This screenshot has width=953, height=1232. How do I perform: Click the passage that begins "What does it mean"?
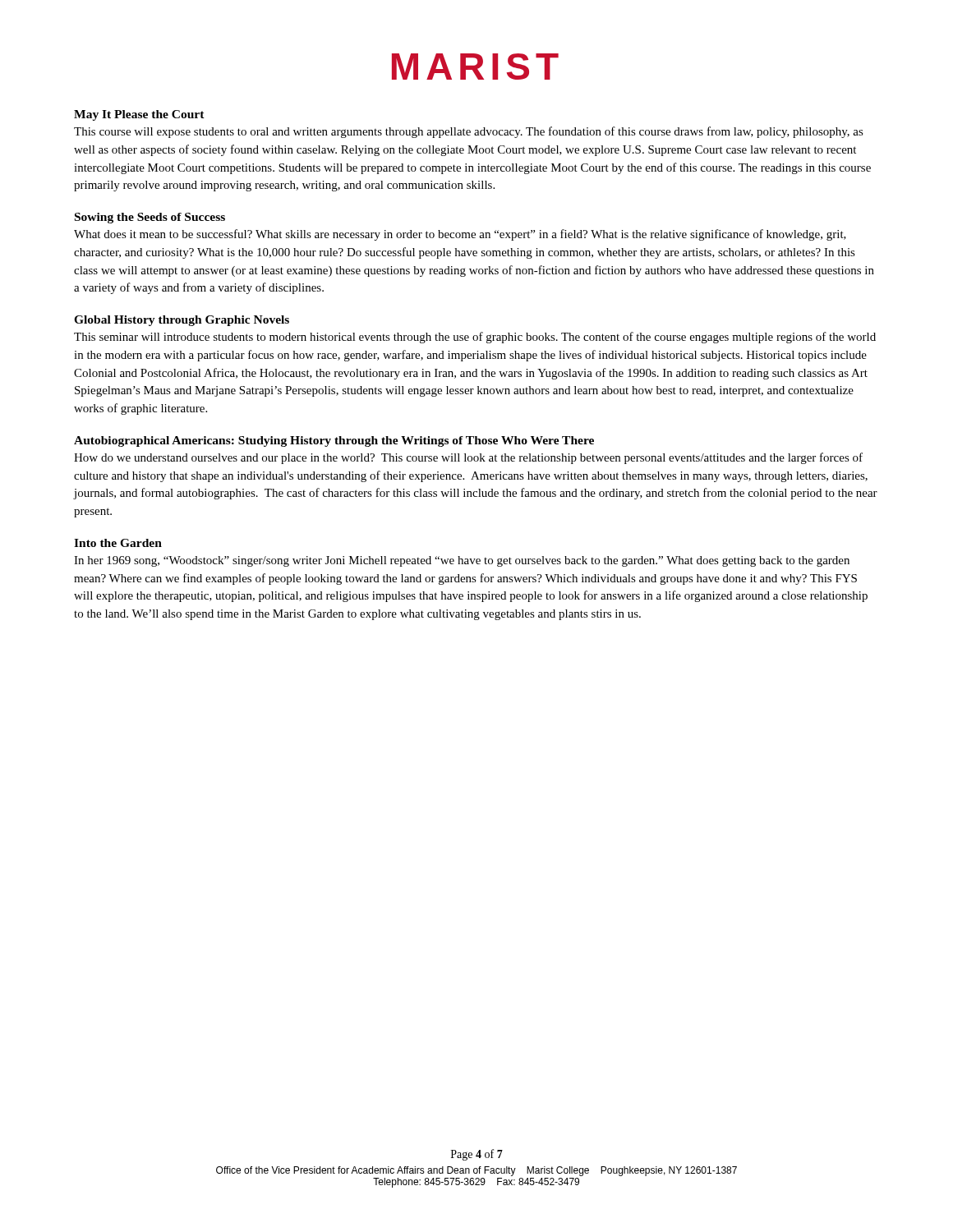[474, 261]
